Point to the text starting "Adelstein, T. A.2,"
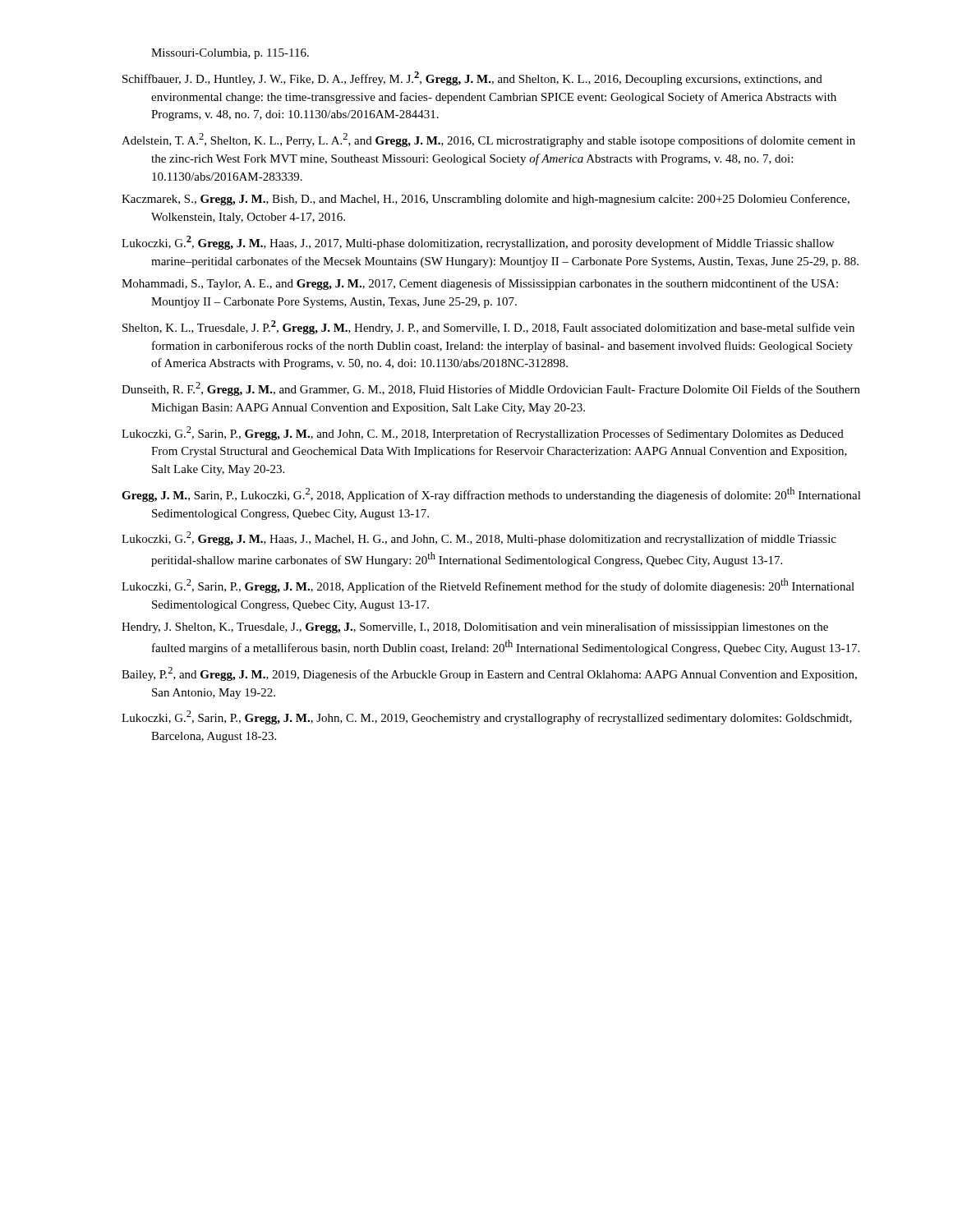 tap(489, 157)
